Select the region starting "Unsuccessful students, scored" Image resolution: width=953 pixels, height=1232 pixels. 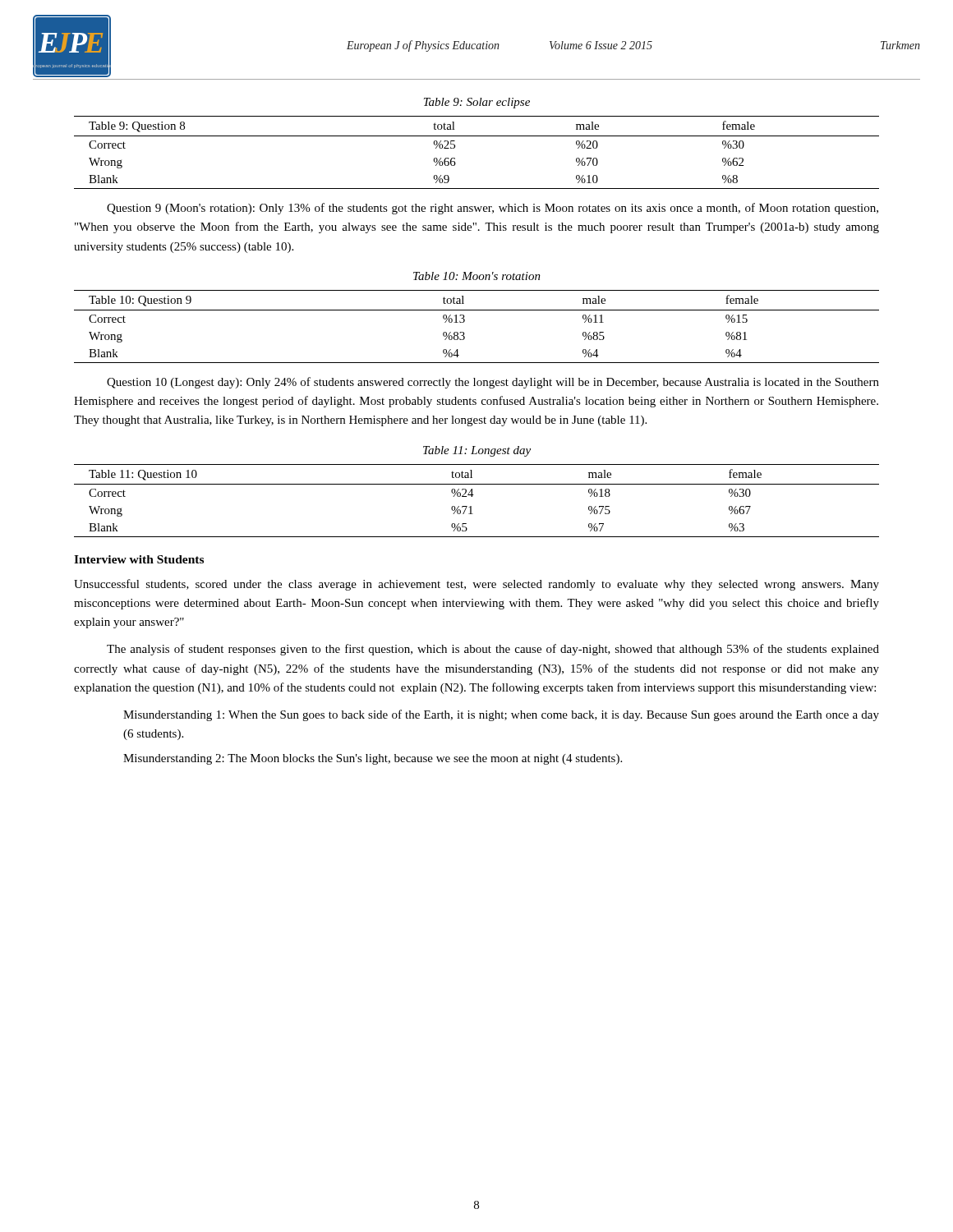[x=476, y=603]
